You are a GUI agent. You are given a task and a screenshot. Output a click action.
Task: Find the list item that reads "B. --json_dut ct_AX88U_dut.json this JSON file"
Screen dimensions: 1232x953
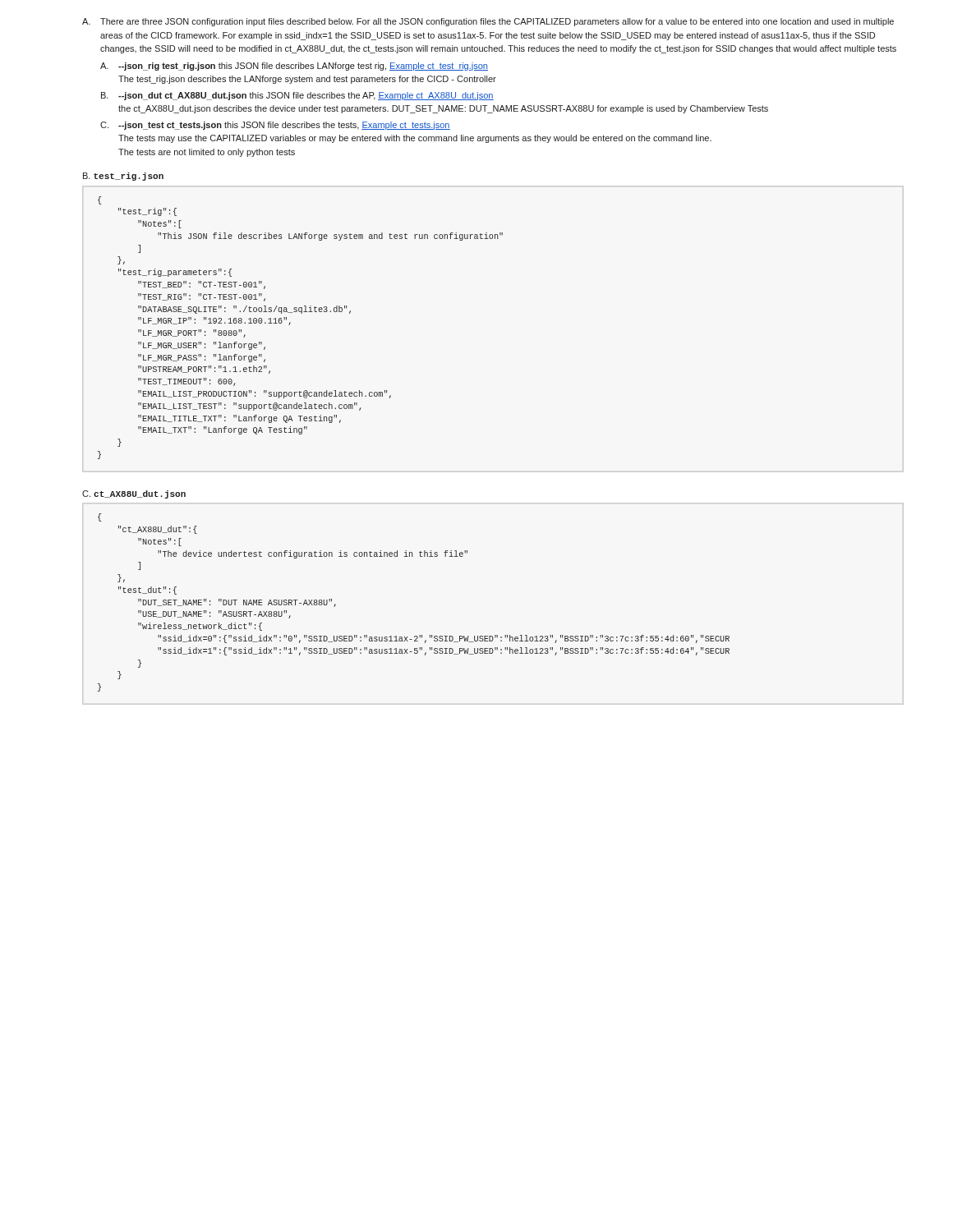[502, 102]
